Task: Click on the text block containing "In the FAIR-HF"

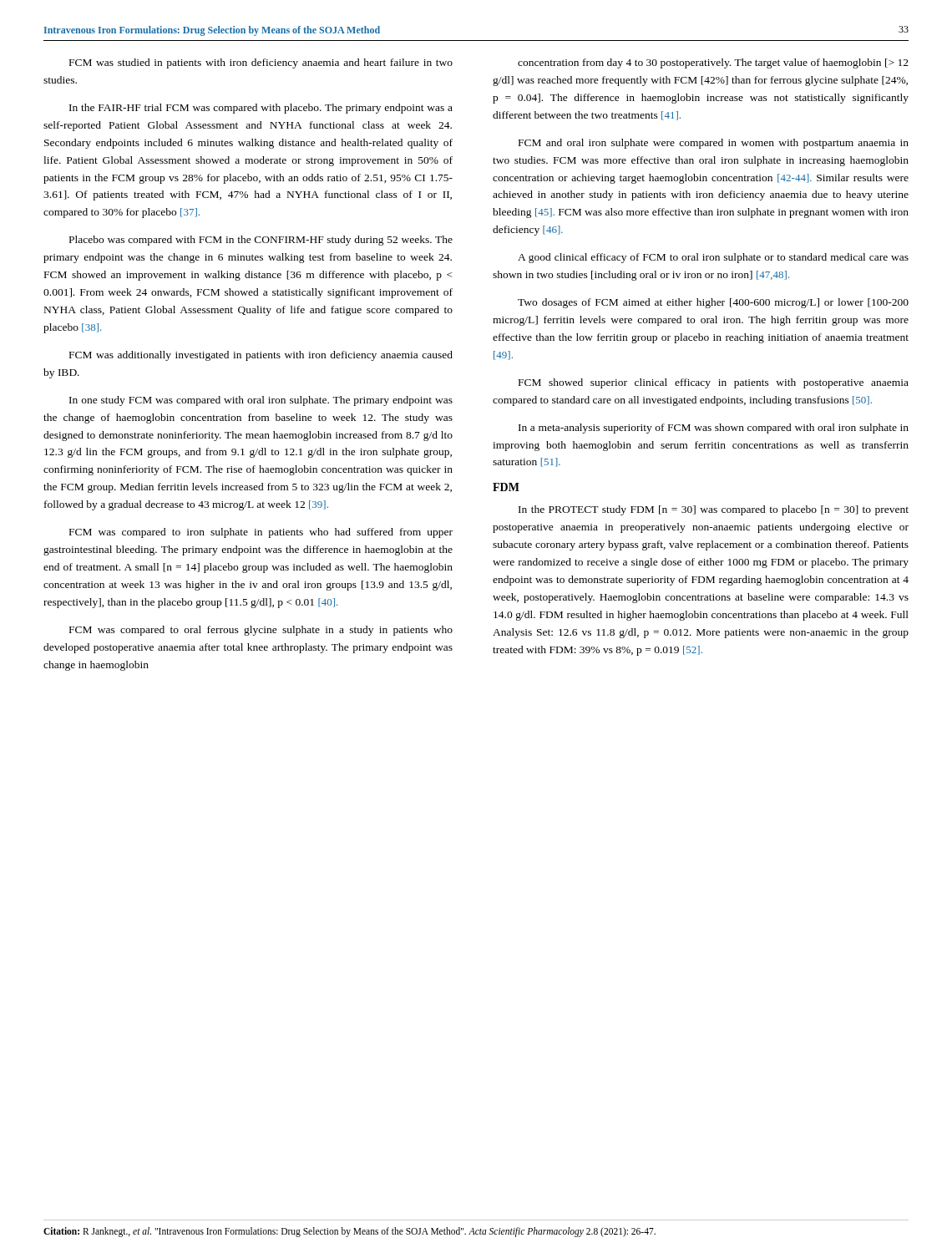Action: pos(248,160)
